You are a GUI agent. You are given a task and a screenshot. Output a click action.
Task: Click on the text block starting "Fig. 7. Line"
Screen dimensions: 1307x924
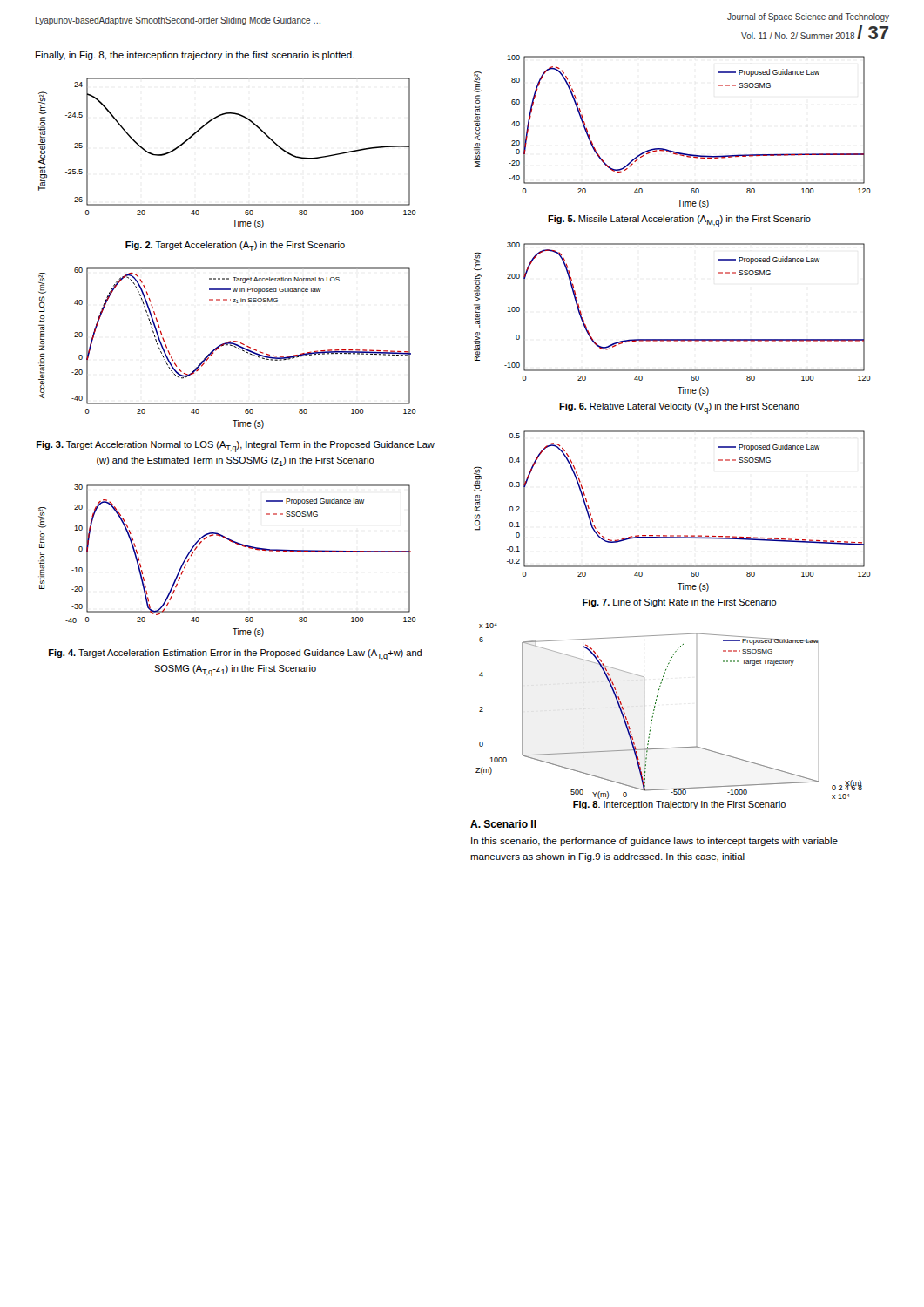point(679,602)
